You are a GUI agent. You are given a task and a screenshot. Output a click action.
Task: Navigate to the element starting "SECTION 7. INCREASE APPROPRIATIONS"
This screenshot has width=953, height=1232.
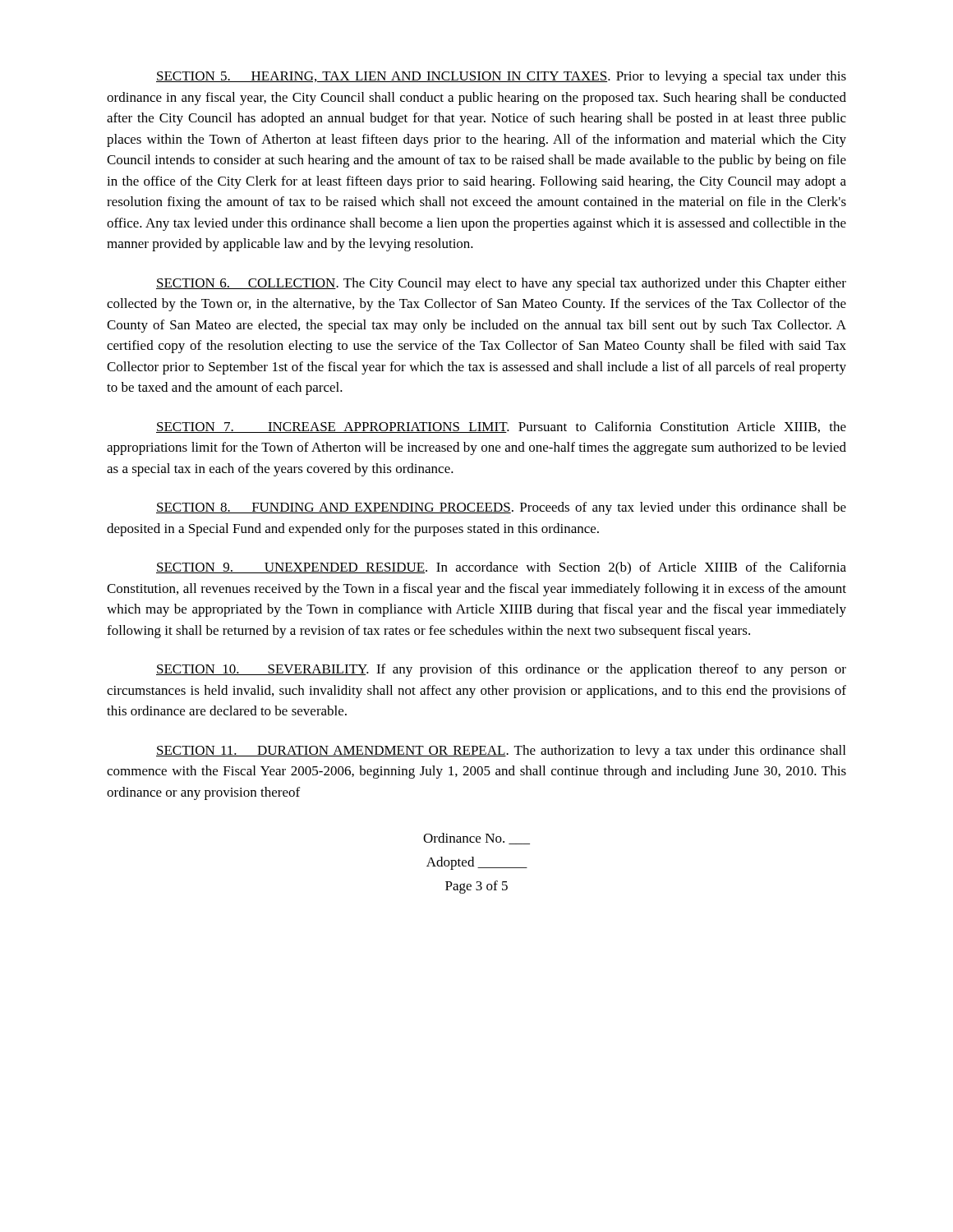[476, 447]
